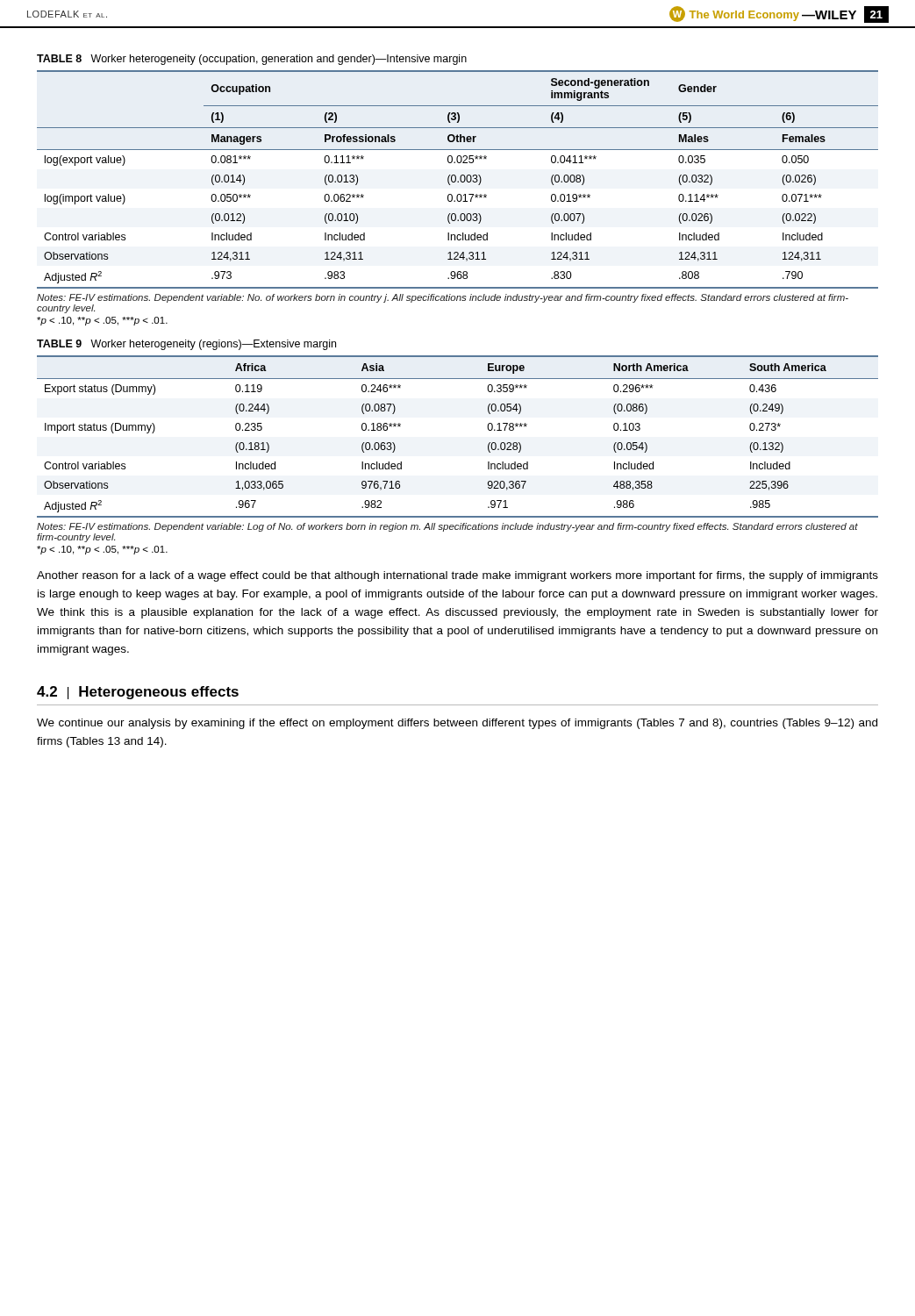Locate the text "4.2 | Heterogeneous effects"

pos(138,692)
